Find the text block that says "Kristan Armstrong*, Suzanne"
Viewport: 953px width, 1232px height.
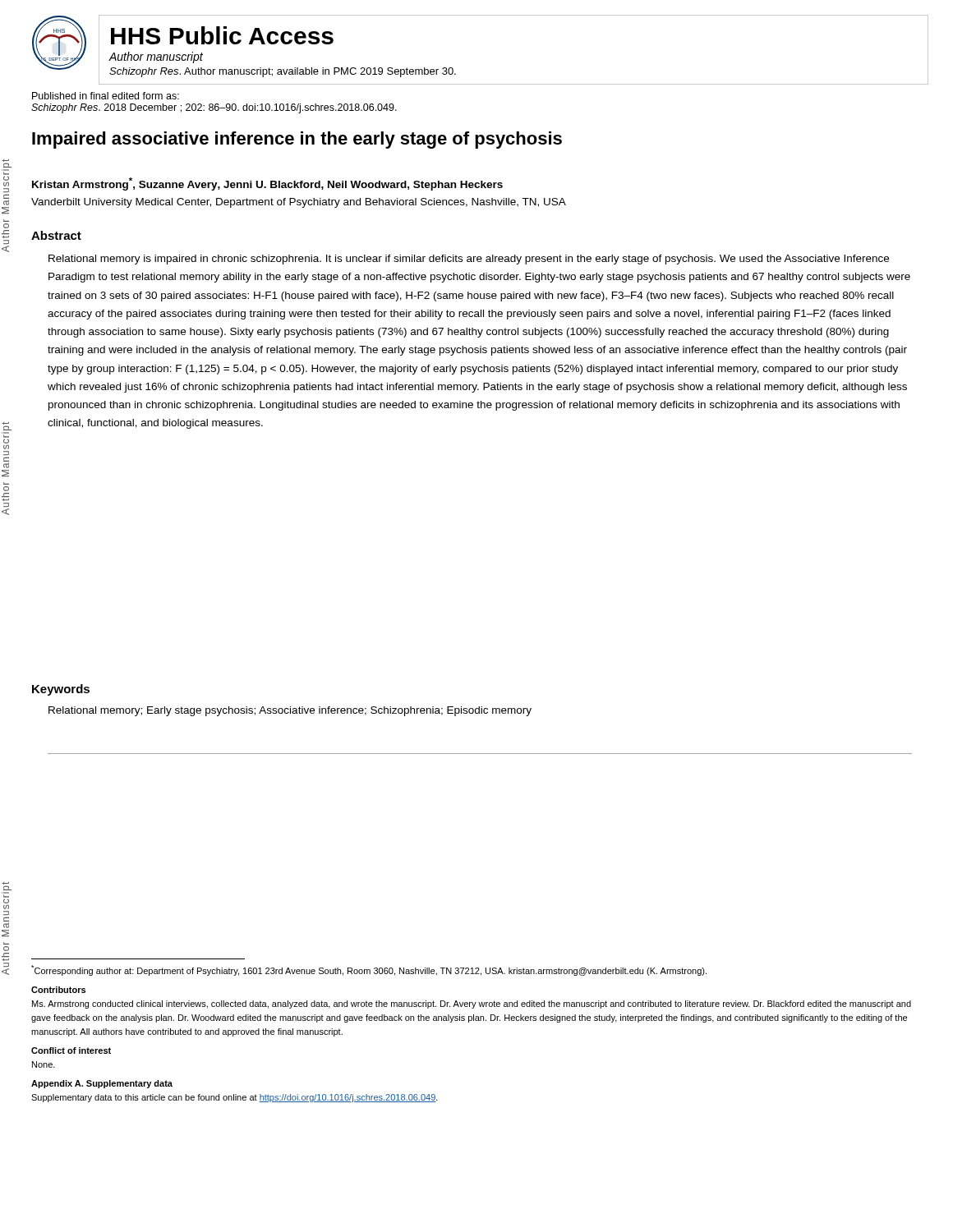pos(299,191)
